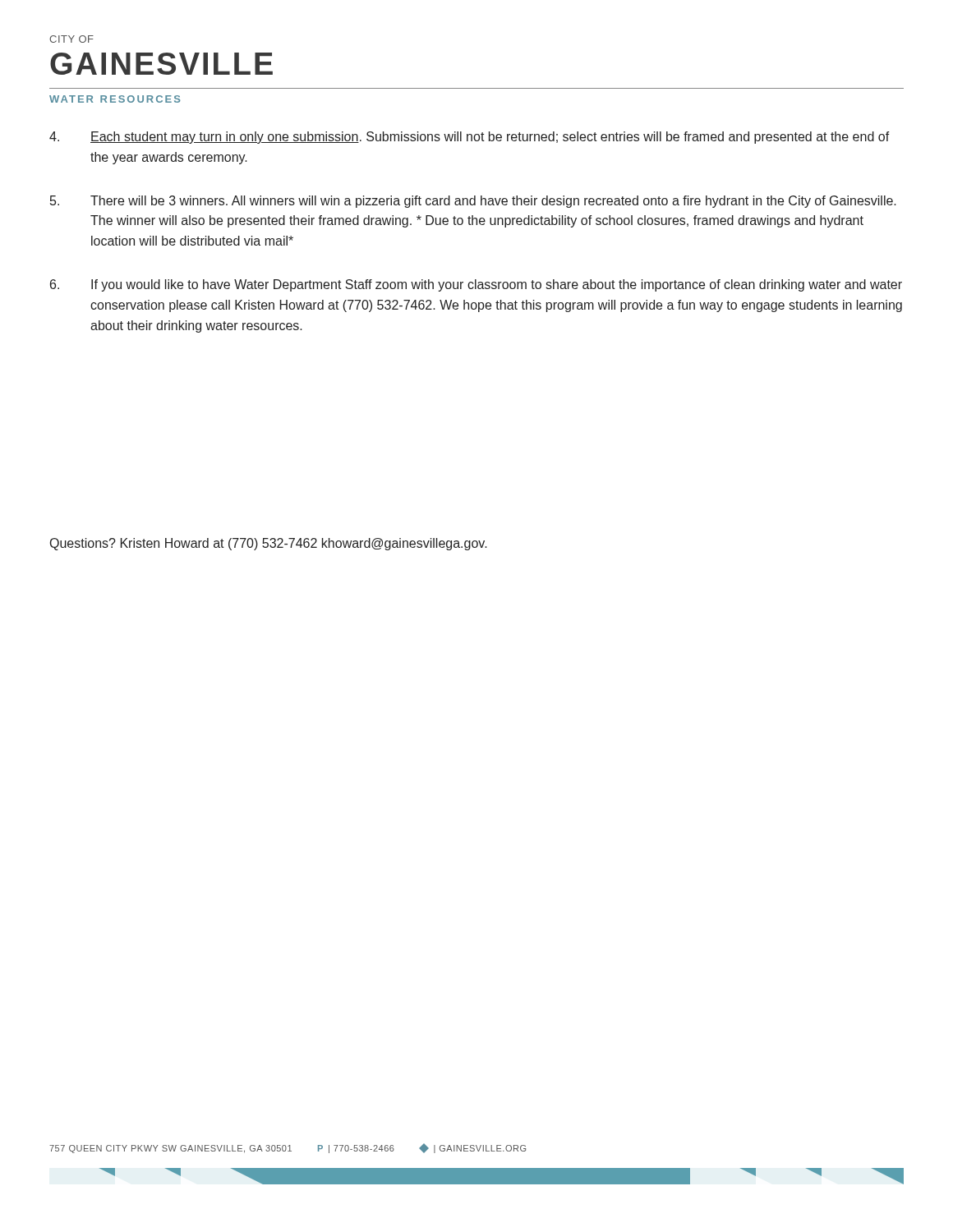Select the text that says "Questions? Kristen Howard at (770) 532-7462 khoward@gainesvillega.gov."

click(268, 543)
